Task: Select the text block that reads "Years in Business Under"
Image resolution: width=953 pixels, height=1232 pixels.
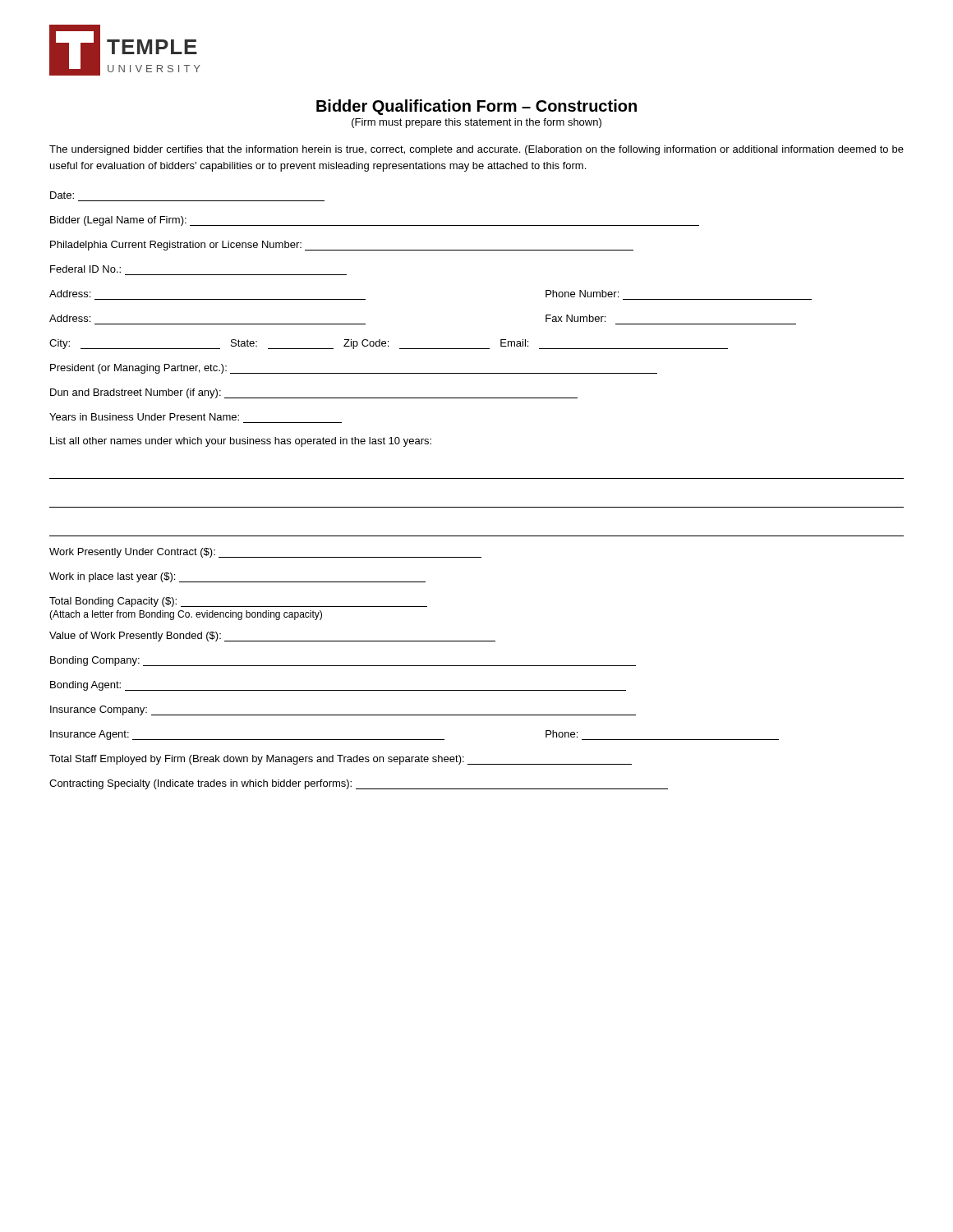Action: click(195, 416)
